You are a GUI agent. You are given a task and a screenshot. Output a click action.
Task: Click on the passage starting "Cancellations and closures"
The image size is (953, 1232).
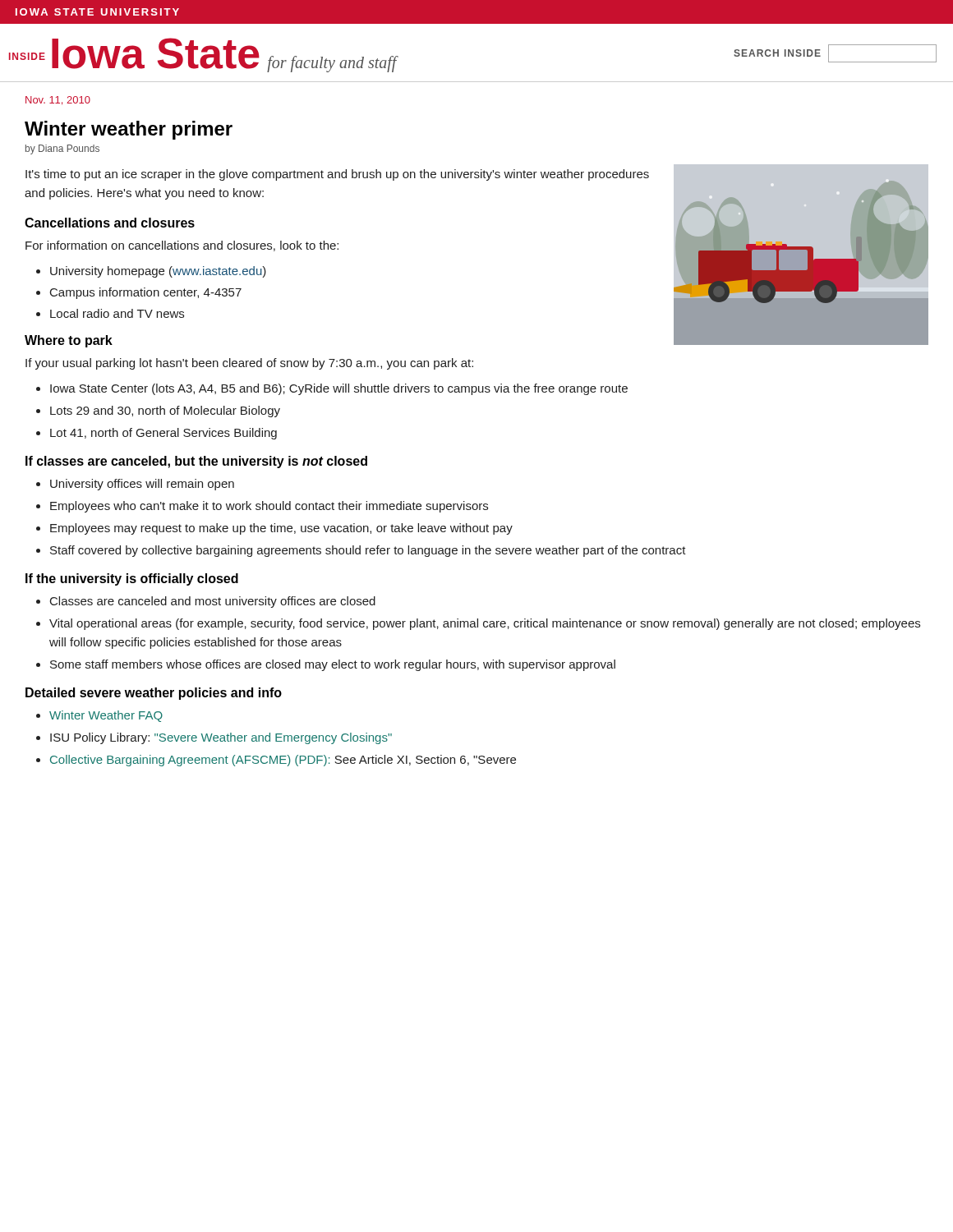pos(110,223)
